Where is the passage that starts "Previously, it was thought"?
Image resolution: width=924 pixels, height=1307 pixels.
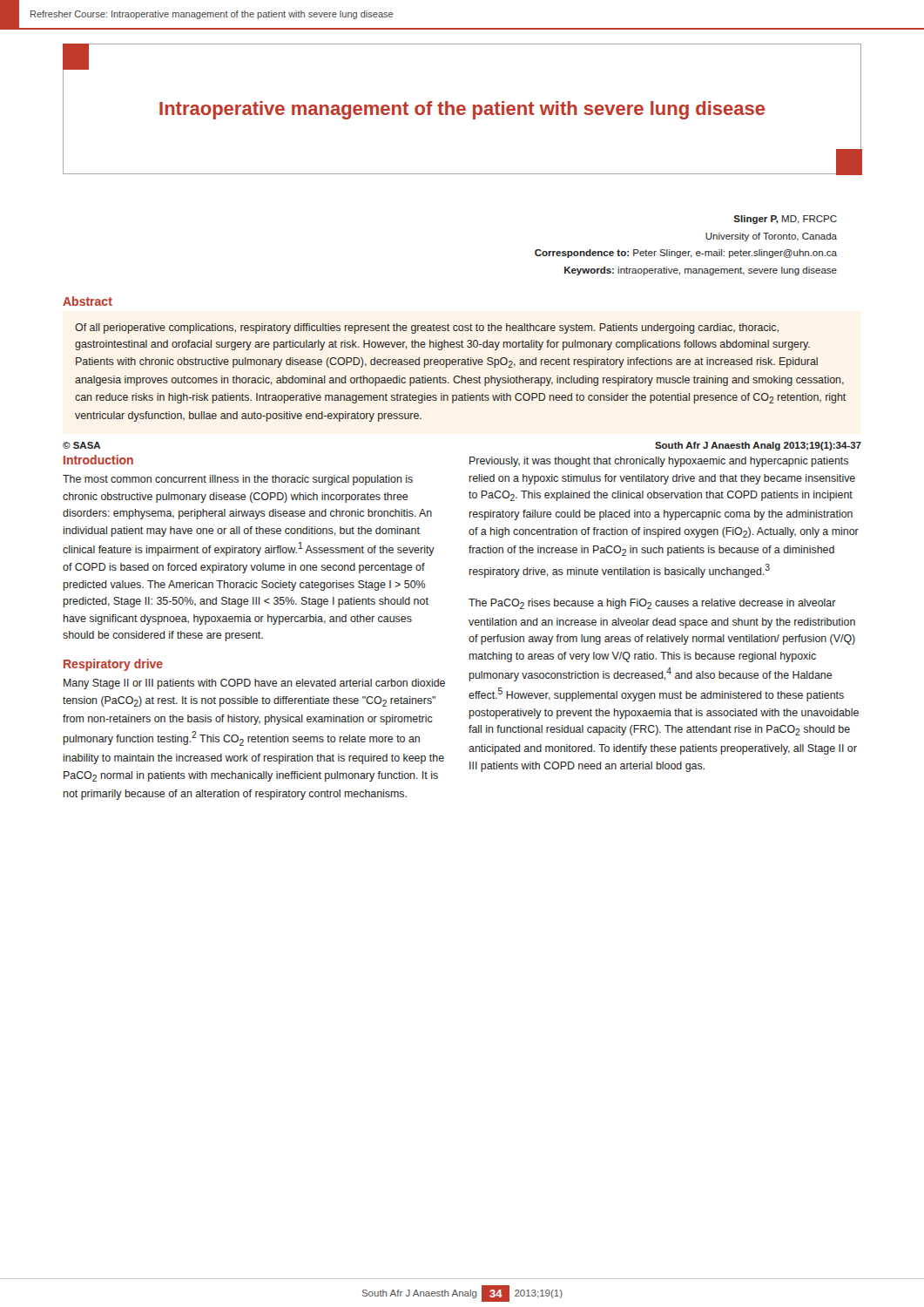pos(663,516)
